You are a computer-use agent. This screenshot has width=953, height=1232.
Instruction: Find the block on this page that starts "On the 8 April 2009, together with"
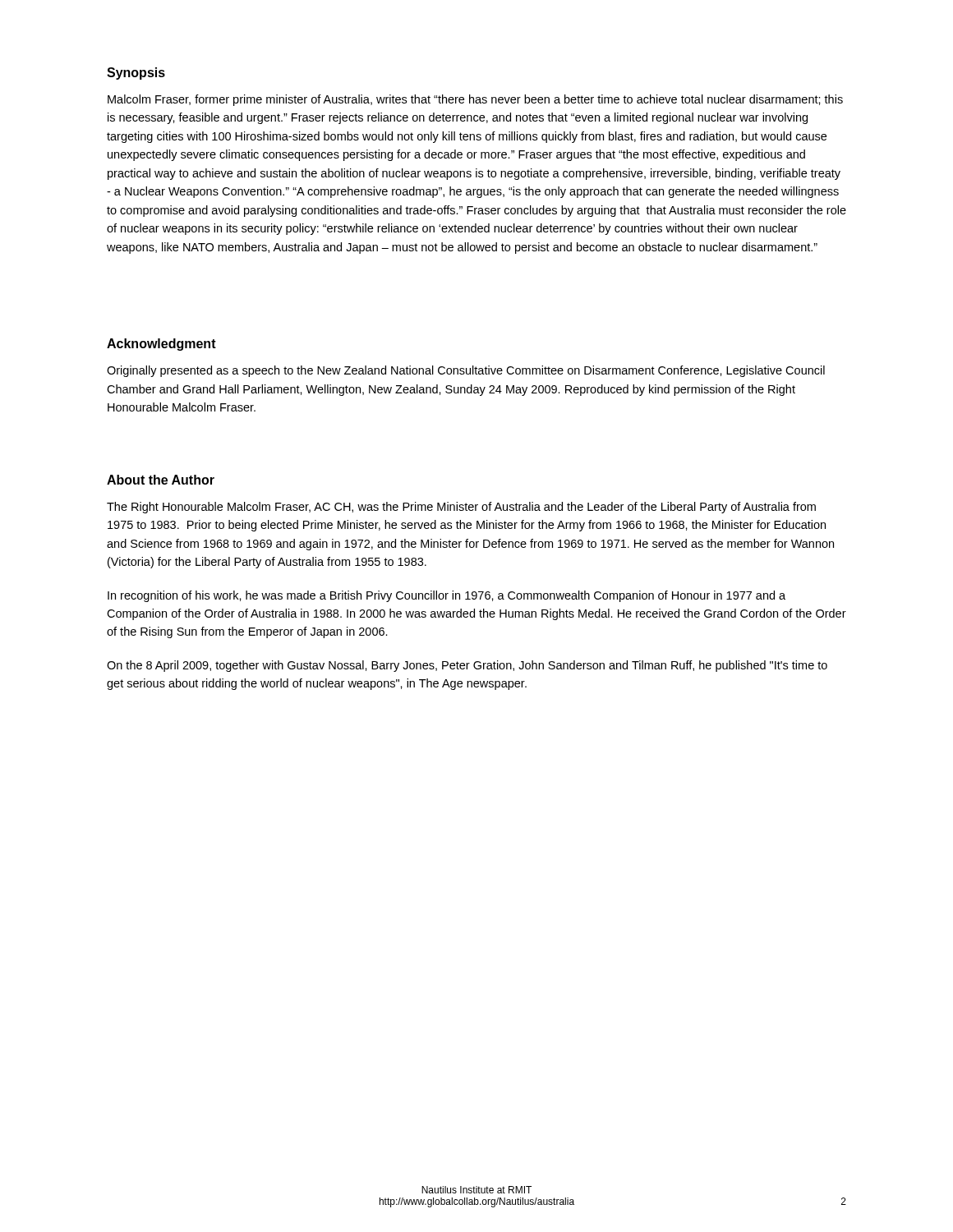click(467, 674)
